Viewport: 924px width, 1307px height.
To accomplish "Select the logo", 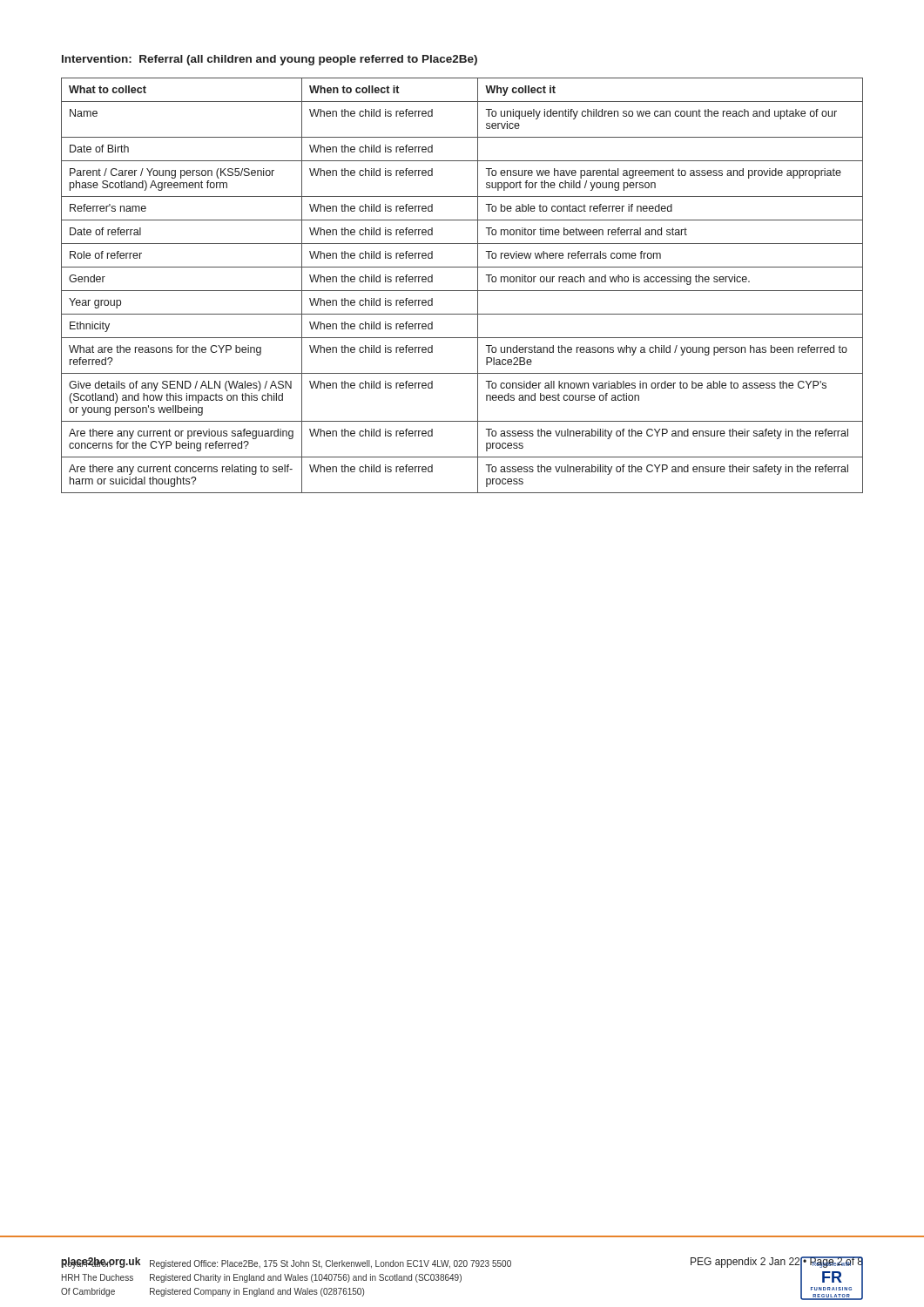I will (832, 1278).
